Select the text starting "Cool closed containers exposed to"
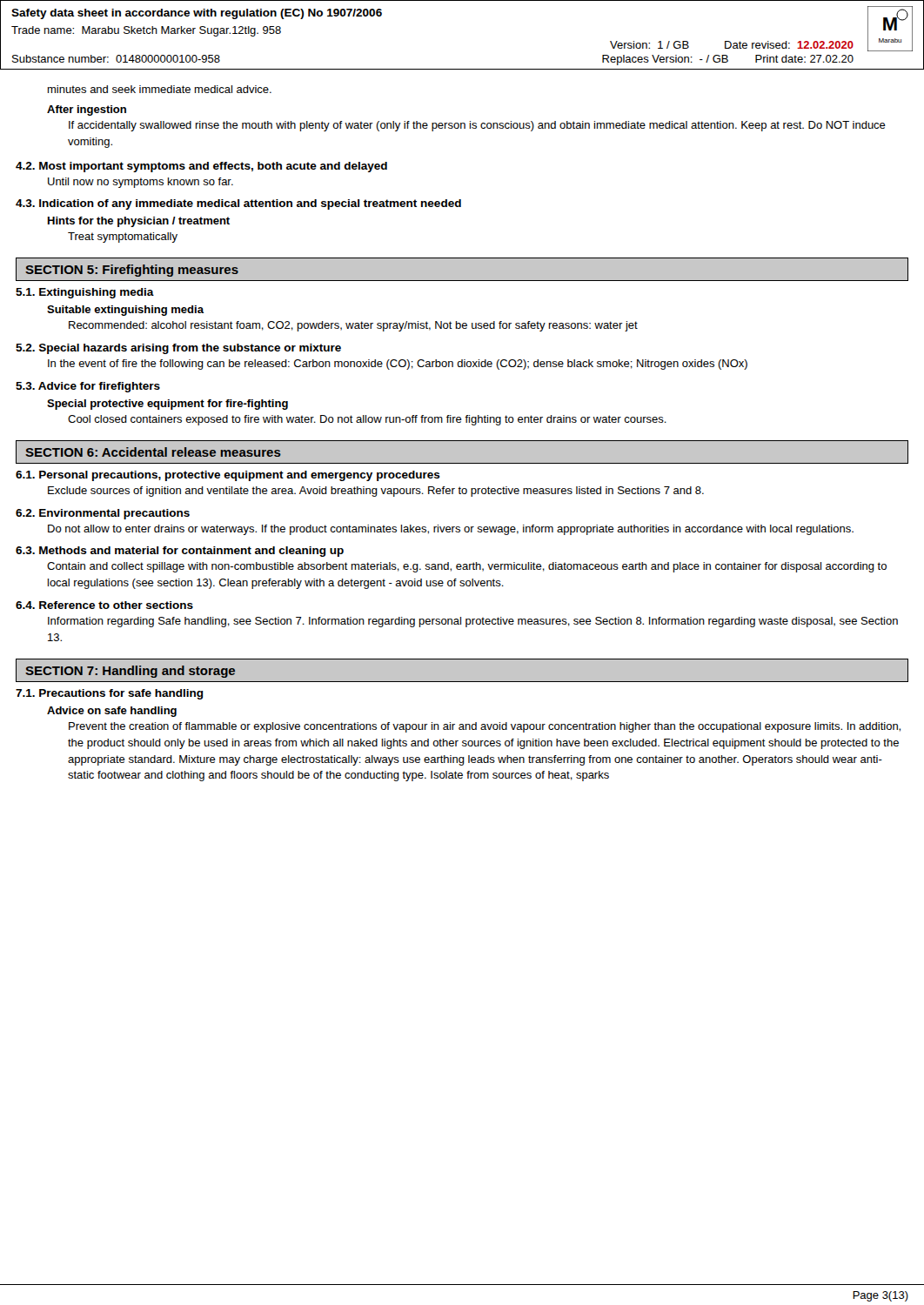Screen dimensions: 1305x924 pyautogui.click(x=367, y=419)
